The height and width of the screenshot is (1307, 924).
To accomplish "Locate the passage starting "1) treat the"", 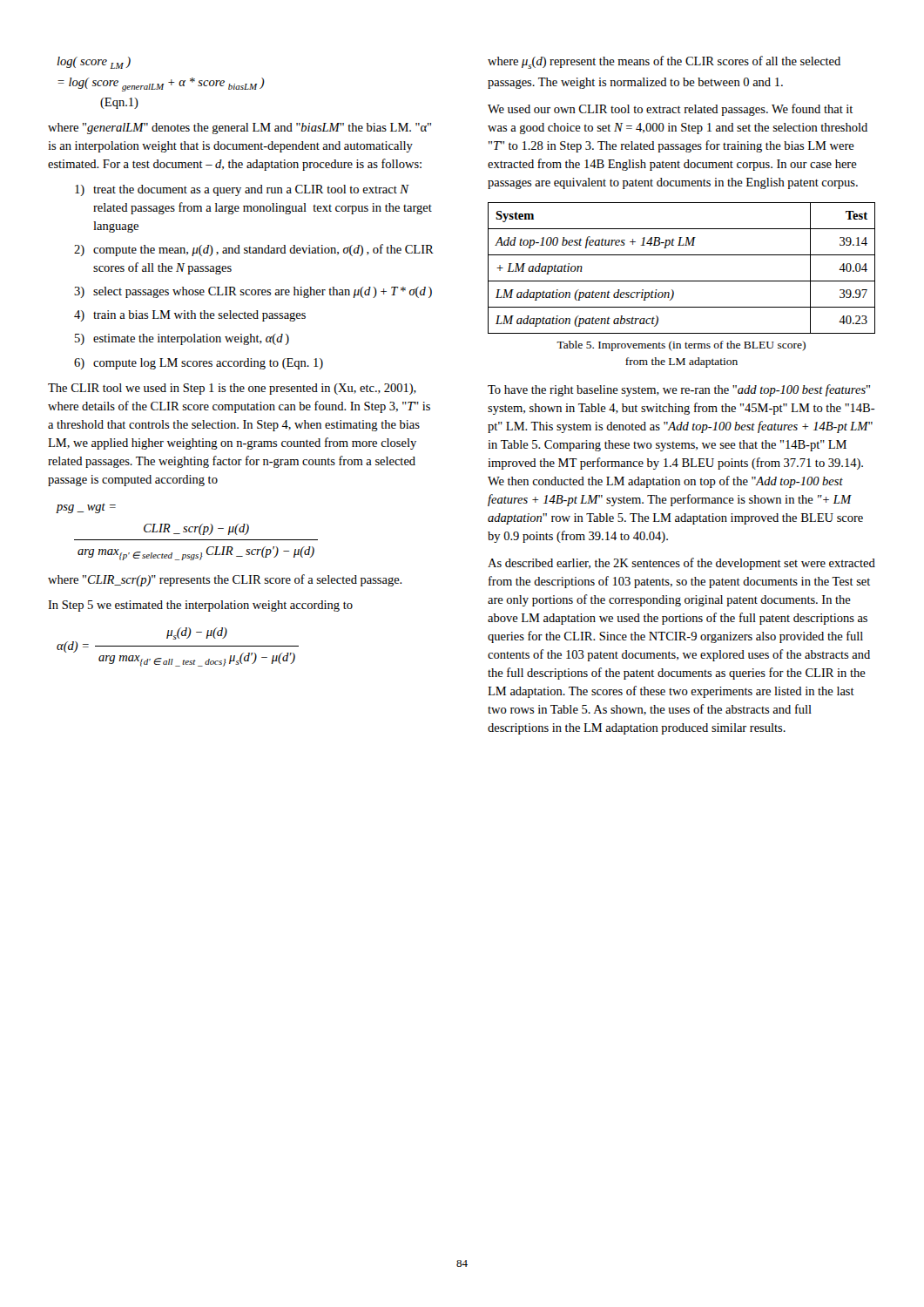I will pos(255,208).
